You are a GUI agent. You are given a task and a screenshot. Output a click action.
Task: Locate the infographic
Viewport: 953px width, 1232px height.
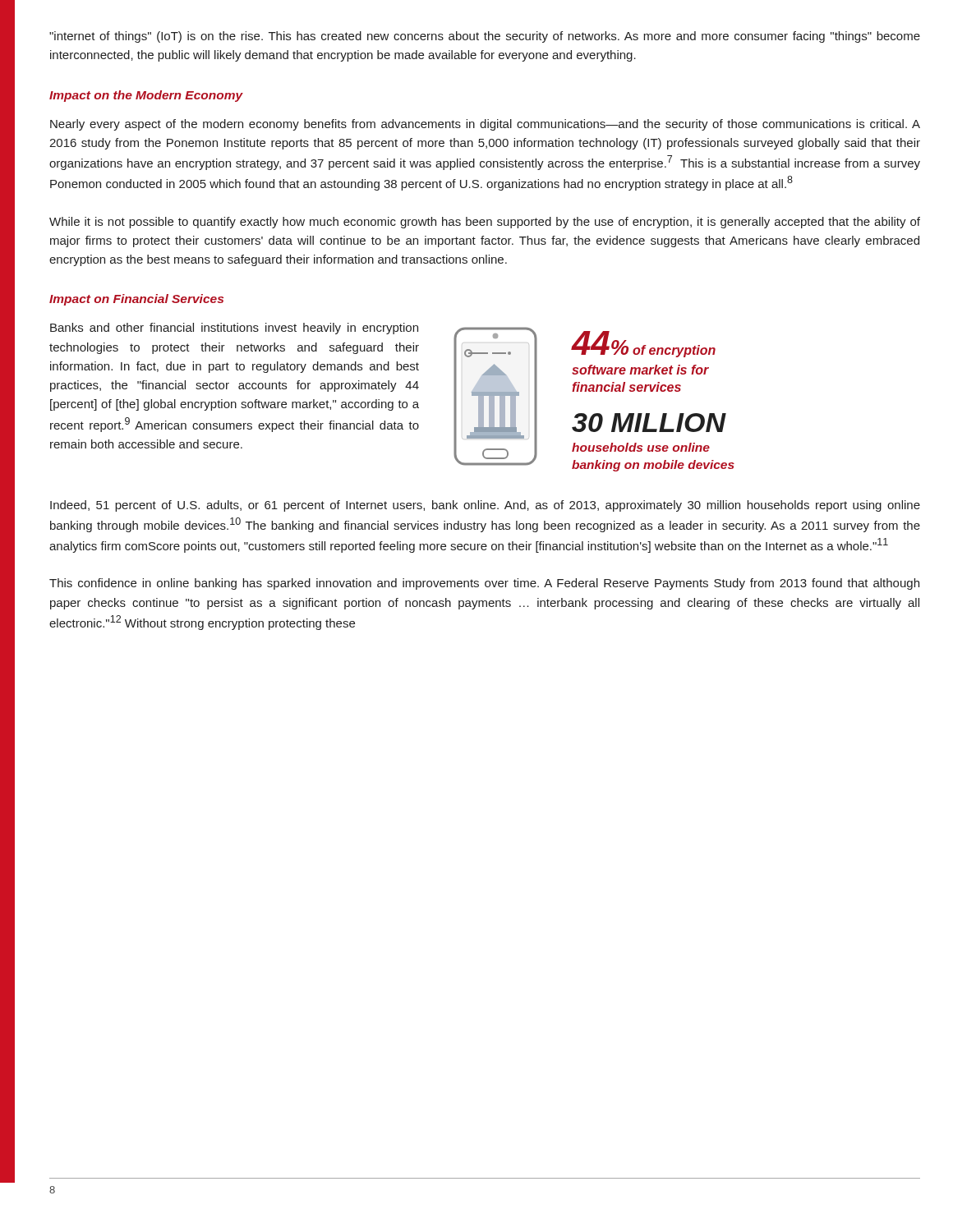495,393
